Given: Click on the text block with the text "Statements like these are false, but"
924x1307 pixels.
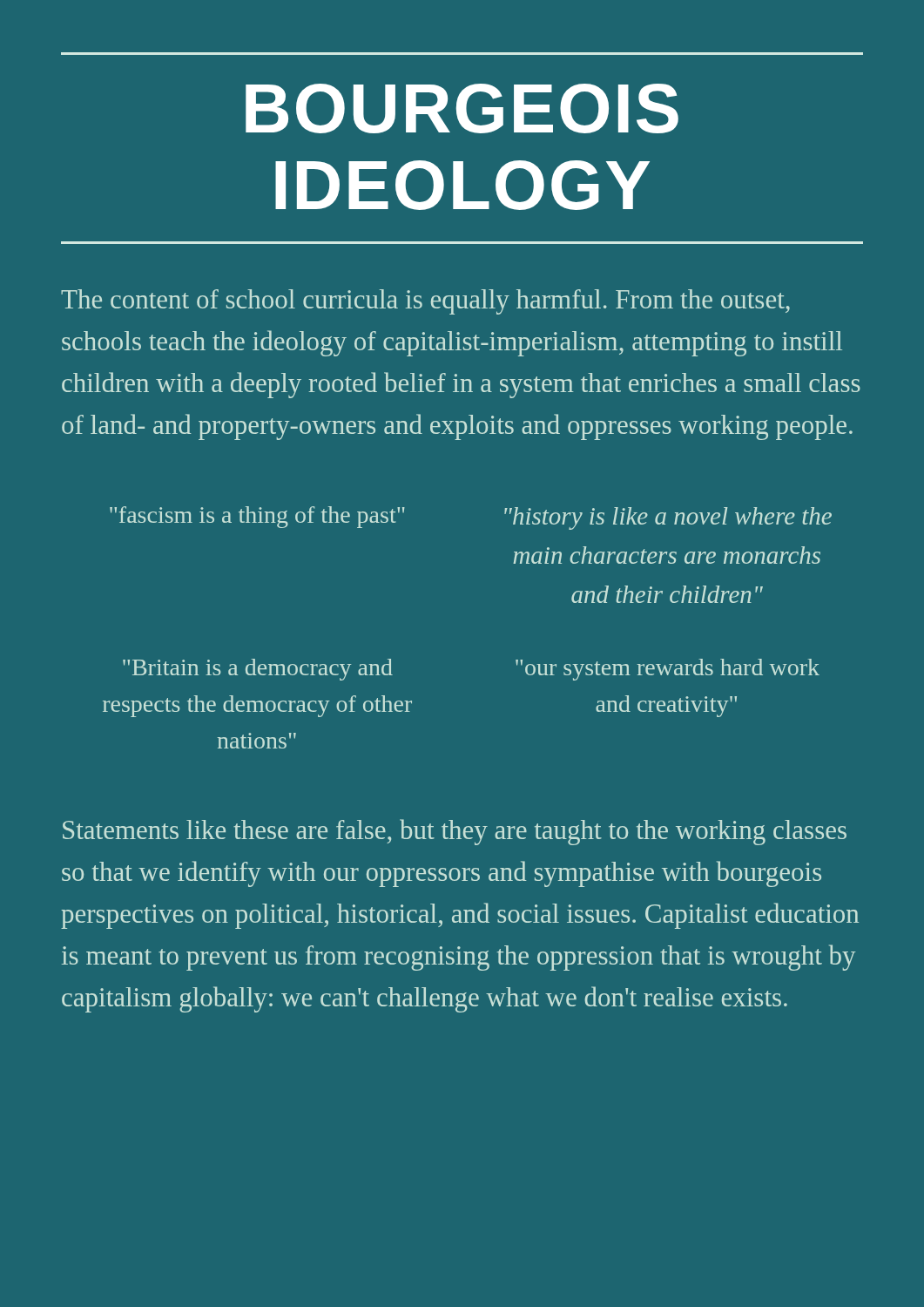Looking at the screenshot, I should click(460, 914).
